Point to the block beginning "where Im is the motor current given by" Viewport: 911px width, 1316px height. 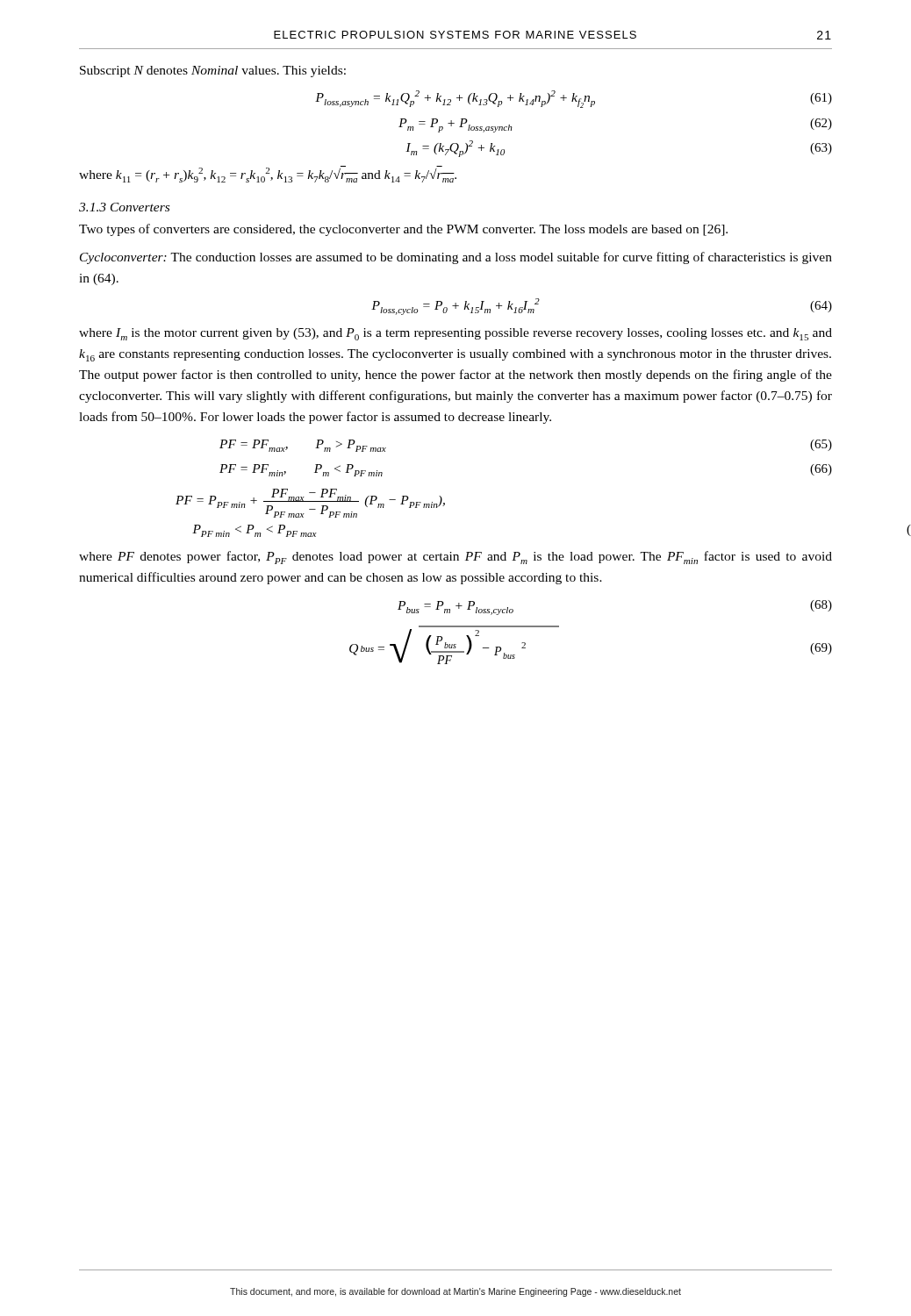[456, 375]
